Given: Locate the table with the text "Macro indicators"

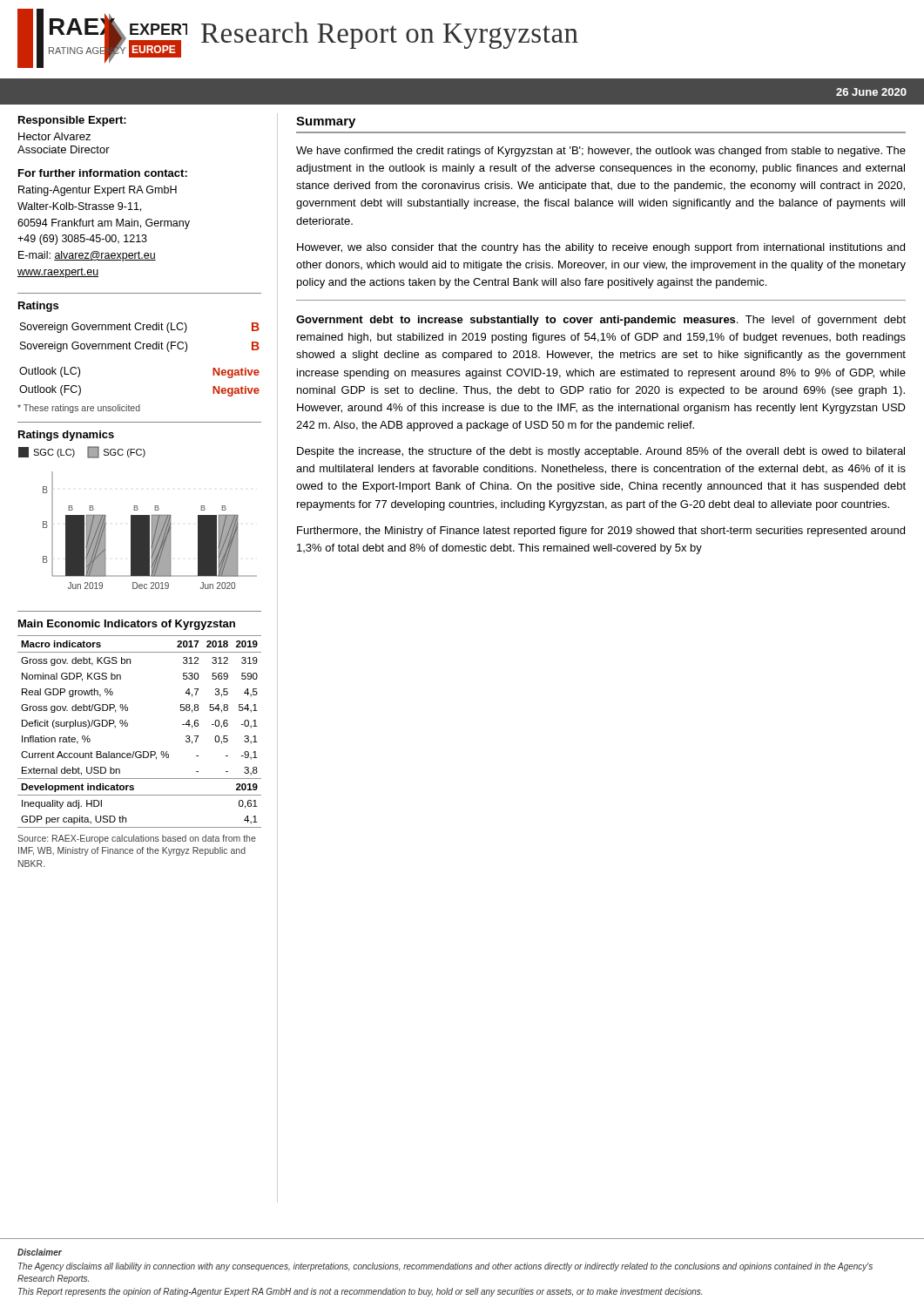Looking at the screenshot, I should coord(139,731).
